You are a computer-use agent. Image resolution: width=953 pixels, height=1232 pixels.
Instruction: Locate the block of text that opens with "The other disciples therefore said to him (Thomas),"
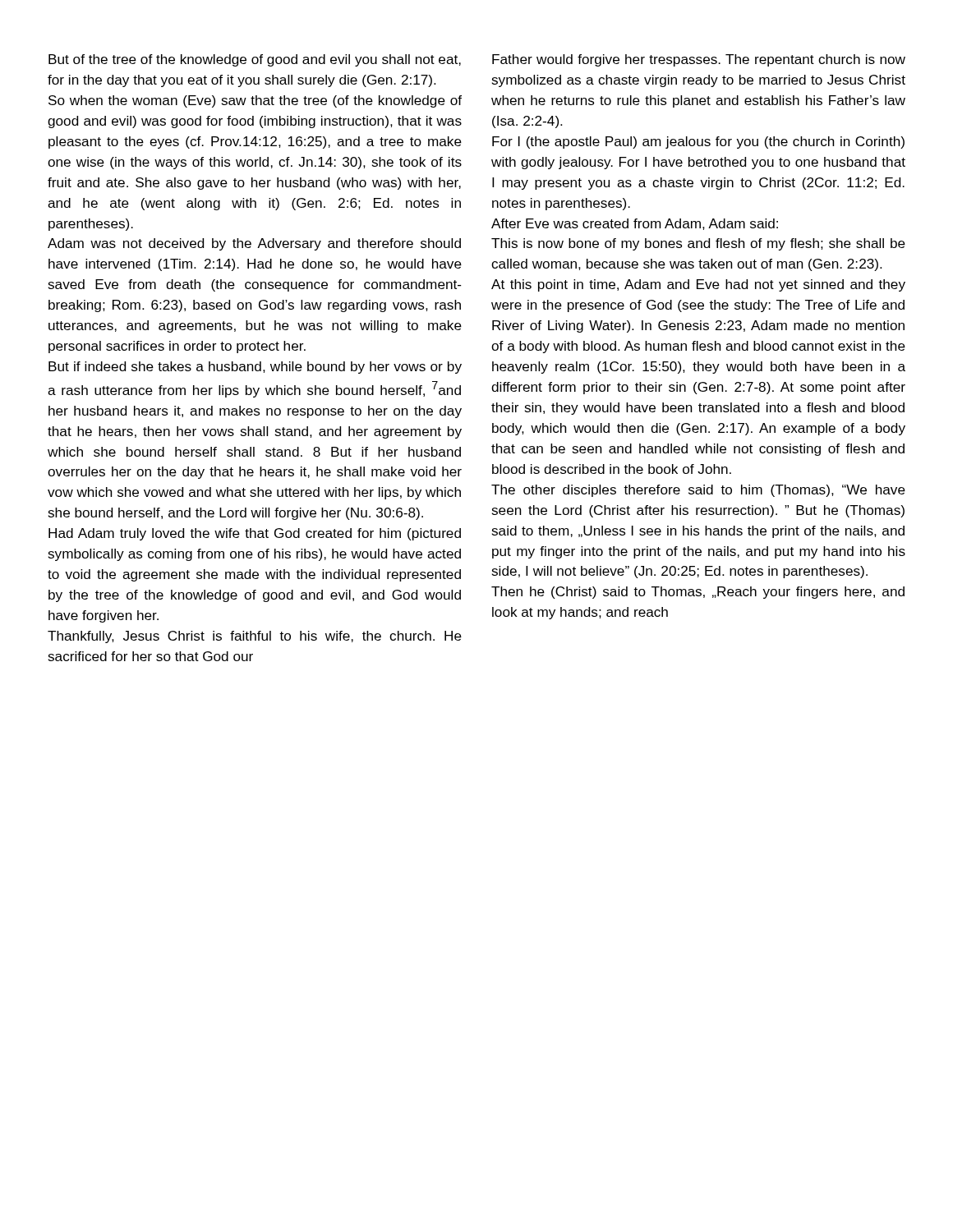[698, 531]
